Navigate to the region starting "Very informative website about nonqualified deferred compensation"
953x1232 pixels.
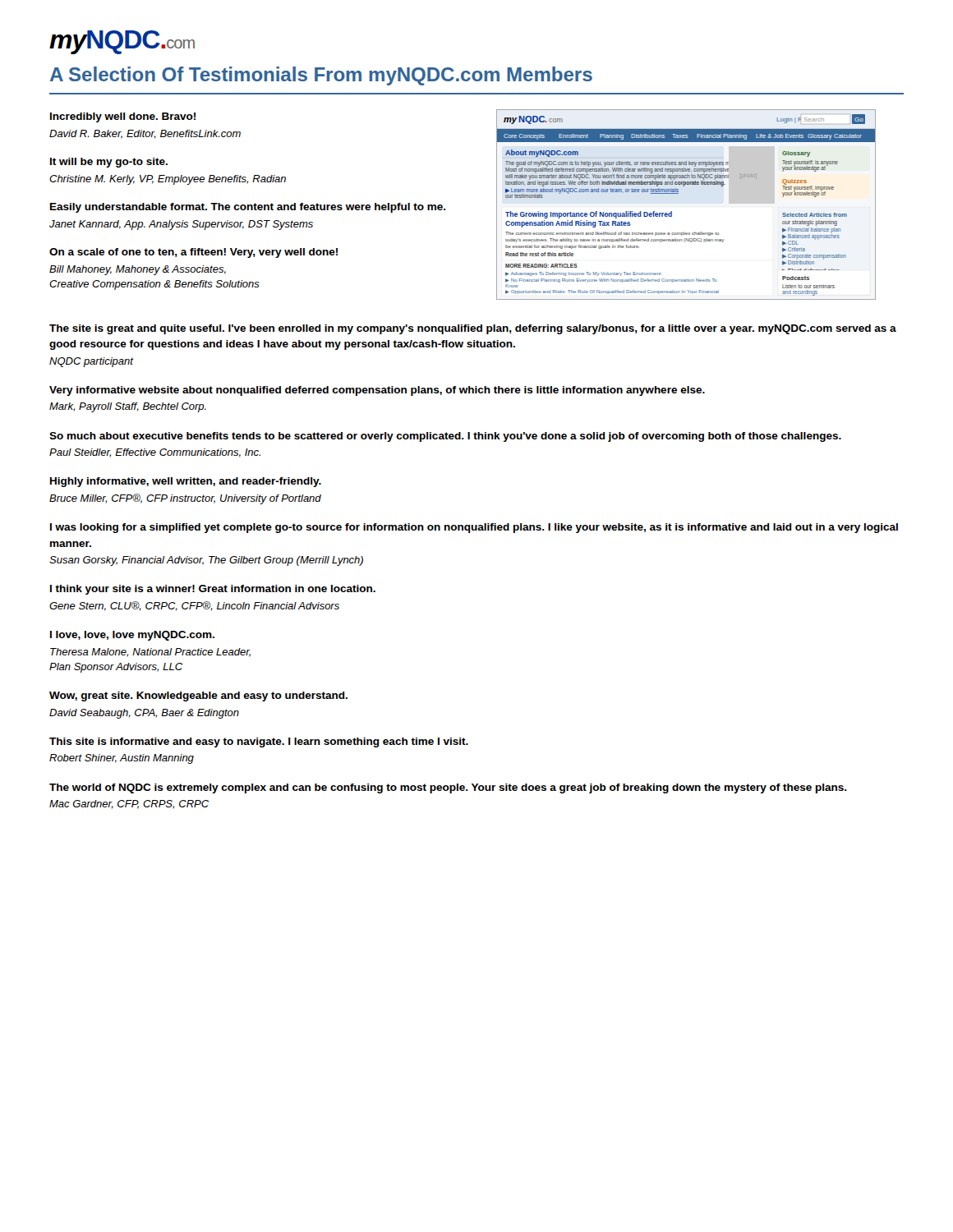pos(476,398)
